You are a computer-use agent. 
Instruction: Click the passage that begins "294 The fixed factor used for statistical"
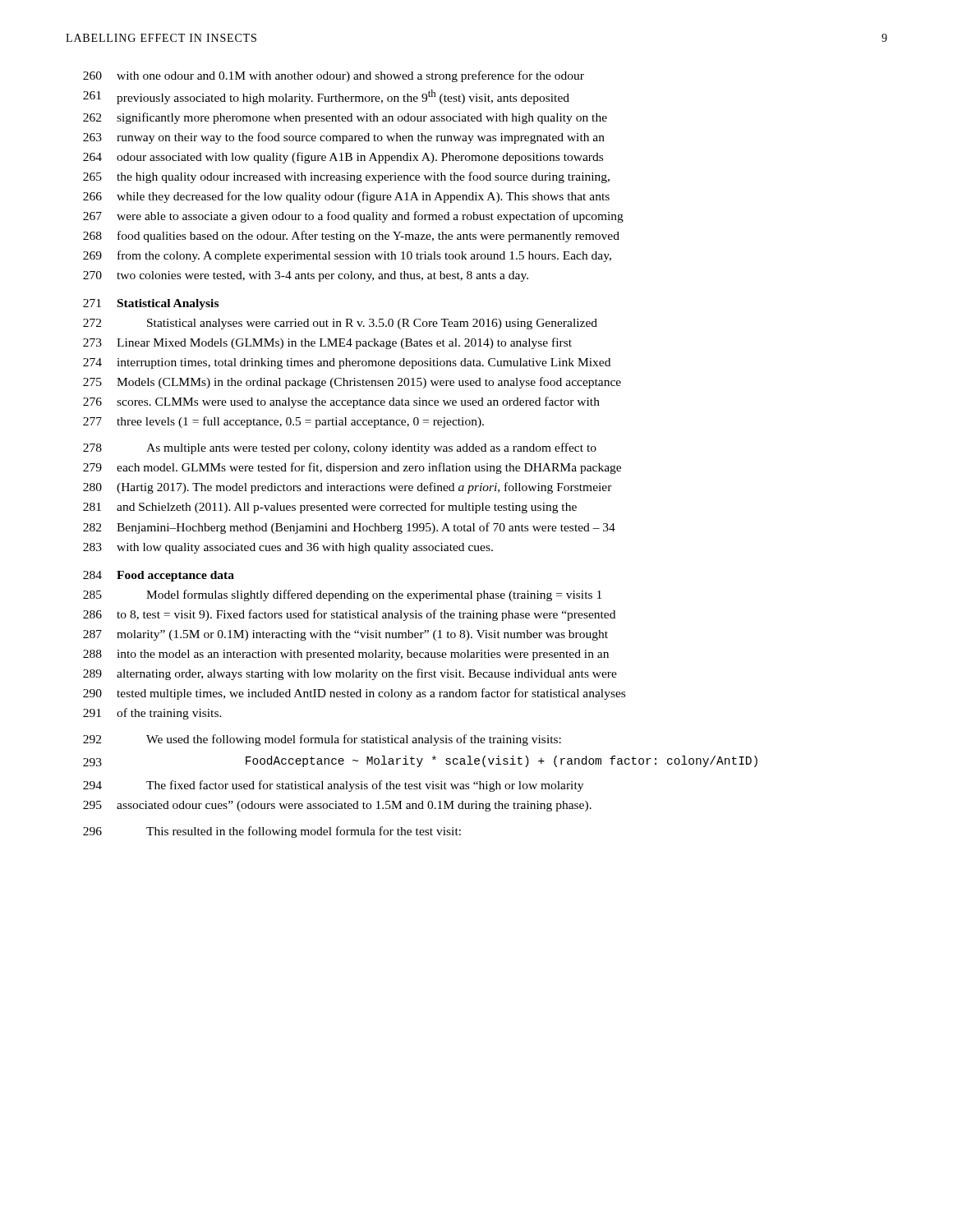[x=476, y=795]
